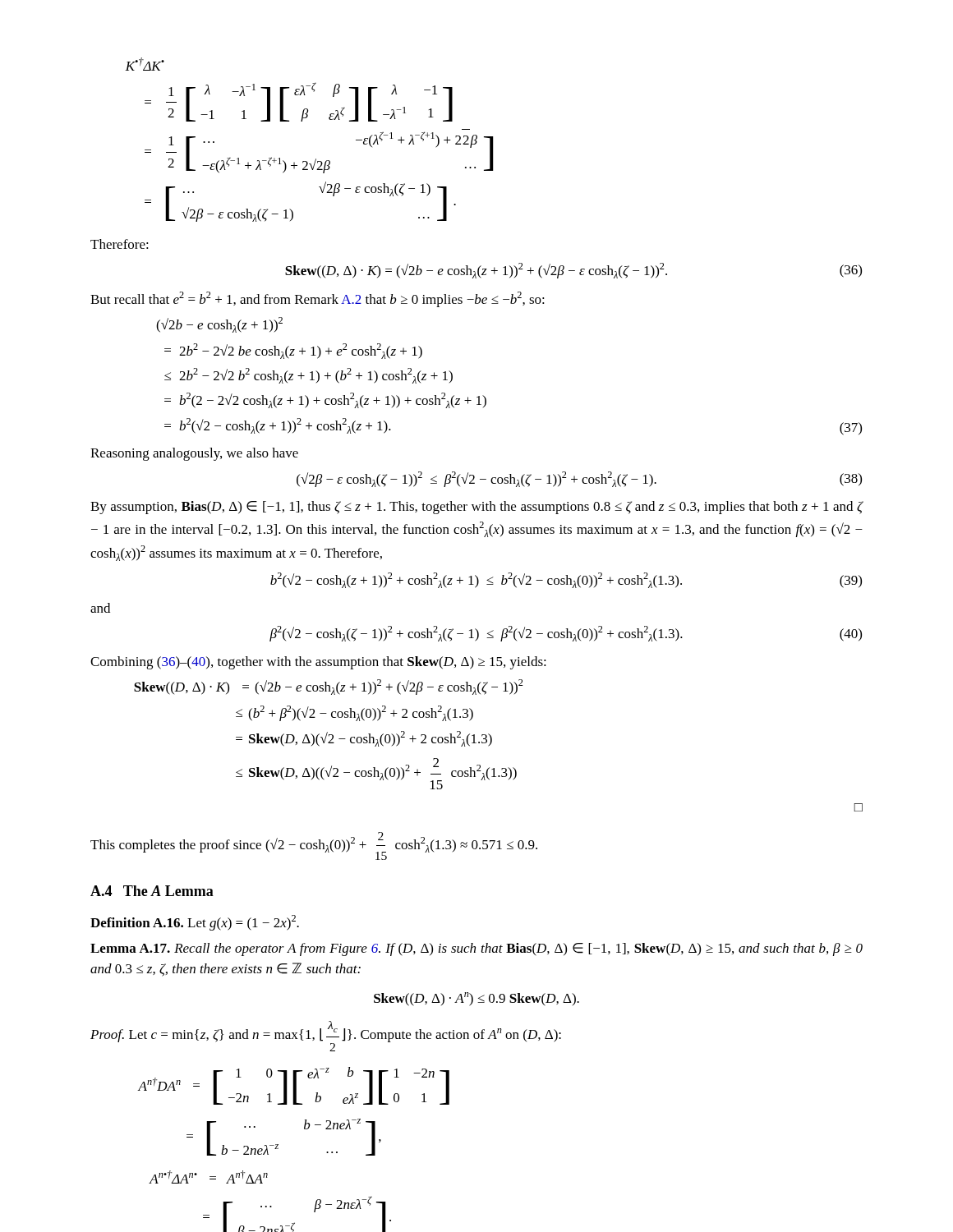Find the section header that says "A.4 The A Lemma"
The height and width of the screenshot is (1232, 953).
[152, 891]
